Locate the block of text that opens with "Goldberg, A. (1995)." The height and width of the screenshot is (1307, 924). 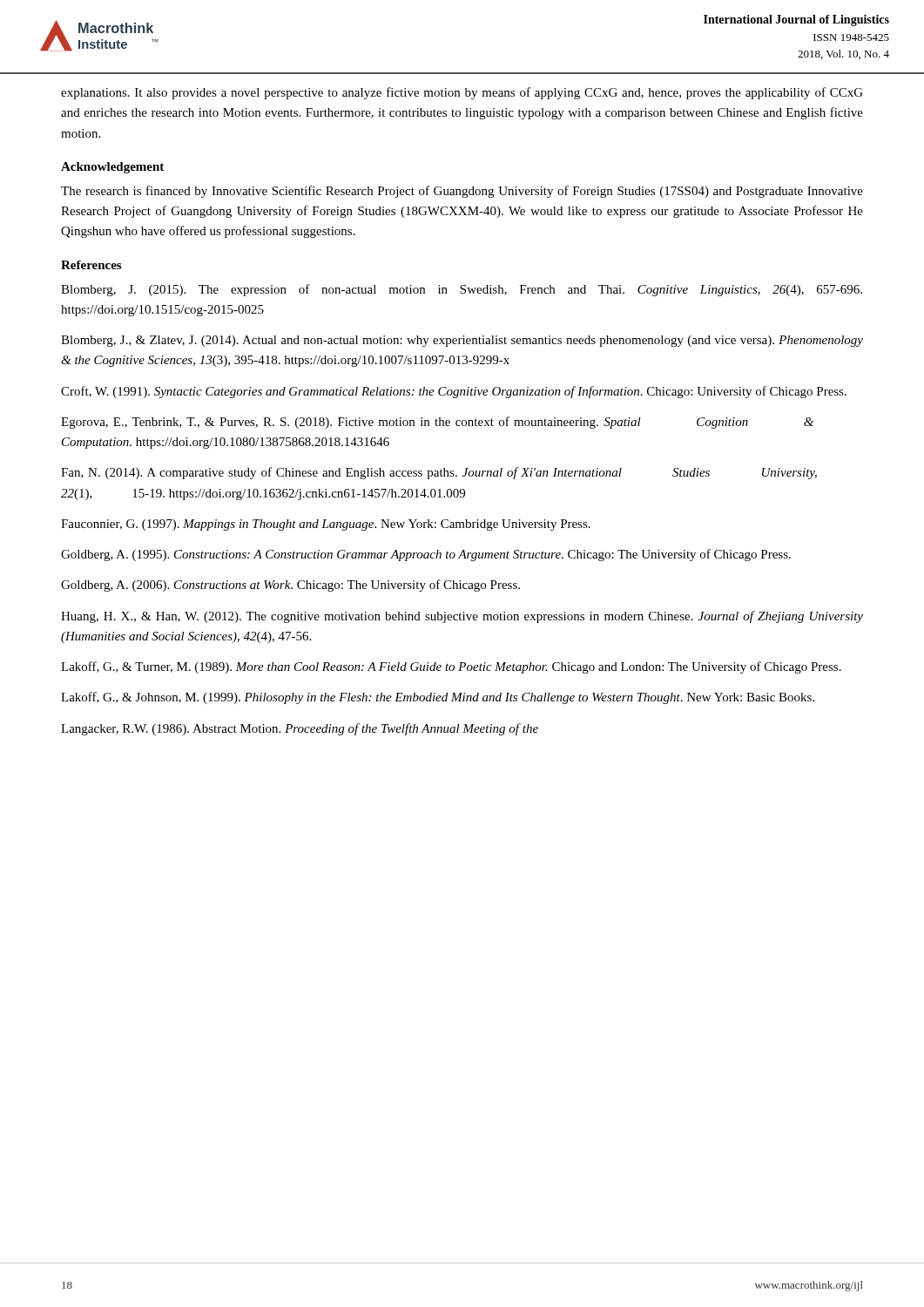coord(426,554)
